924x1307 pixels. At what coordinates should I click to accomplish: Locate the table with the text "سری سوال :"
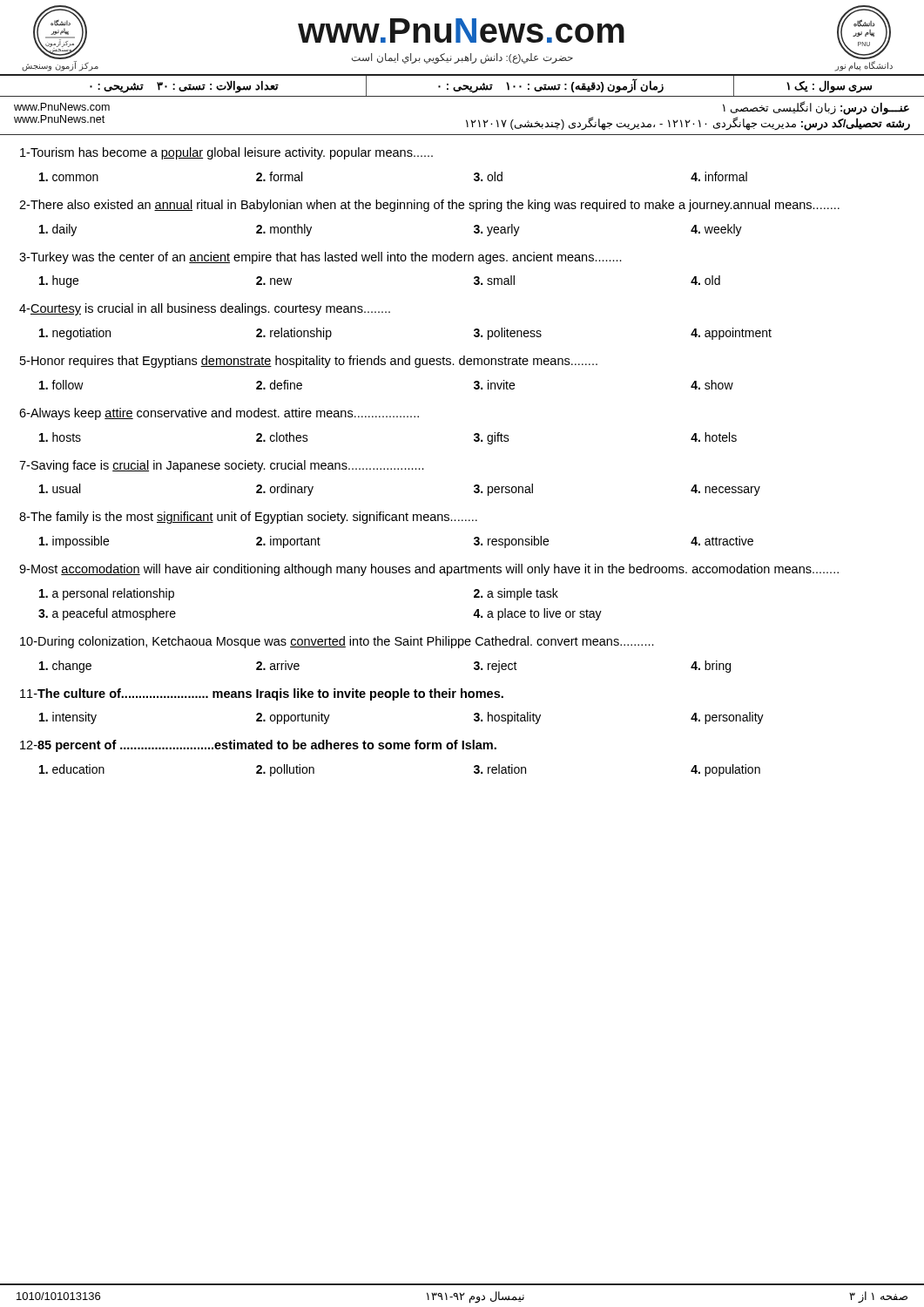(x=462, y=86)
